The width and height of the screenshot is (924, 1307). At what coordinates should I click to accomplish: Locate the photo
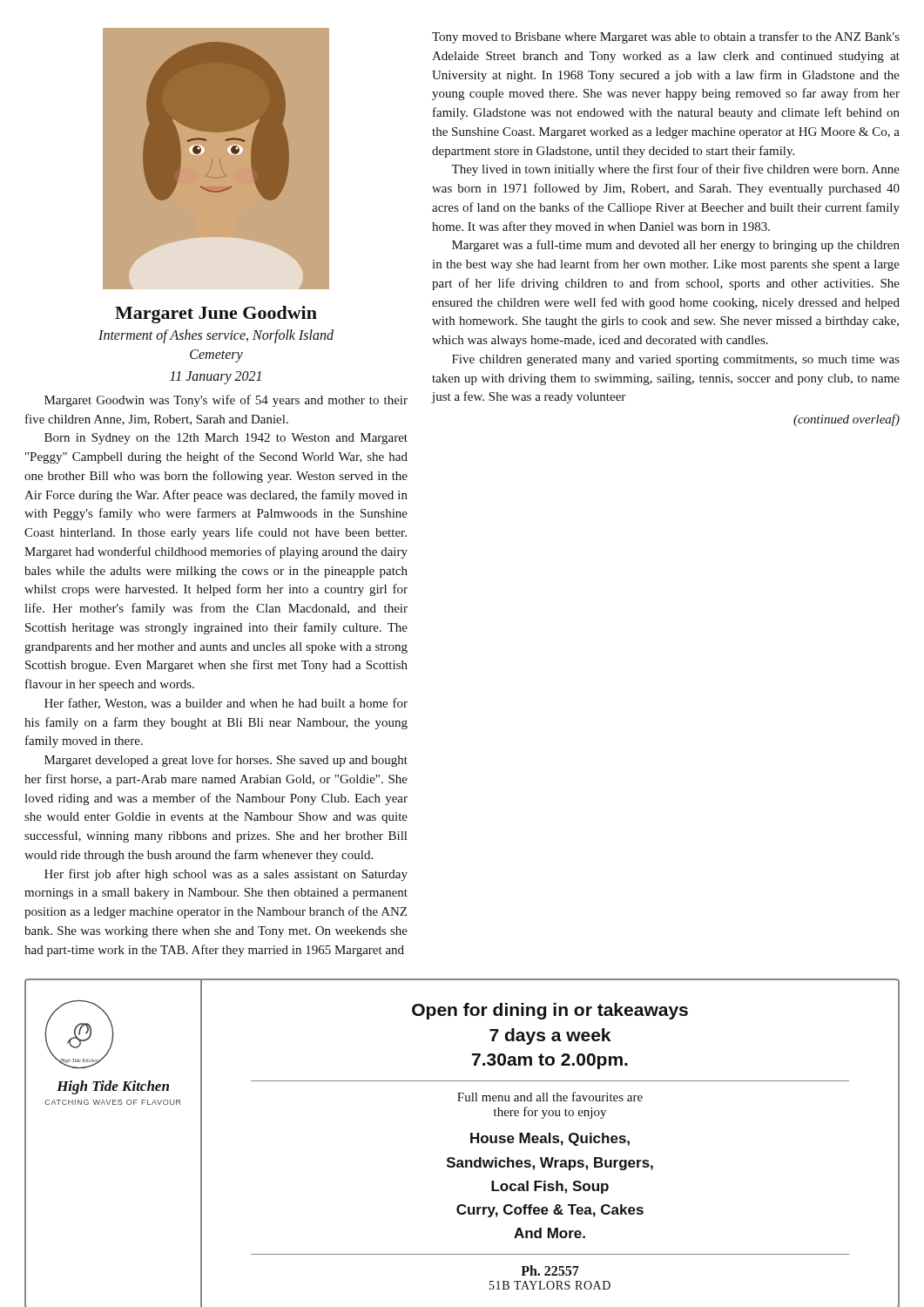[216, 159]
